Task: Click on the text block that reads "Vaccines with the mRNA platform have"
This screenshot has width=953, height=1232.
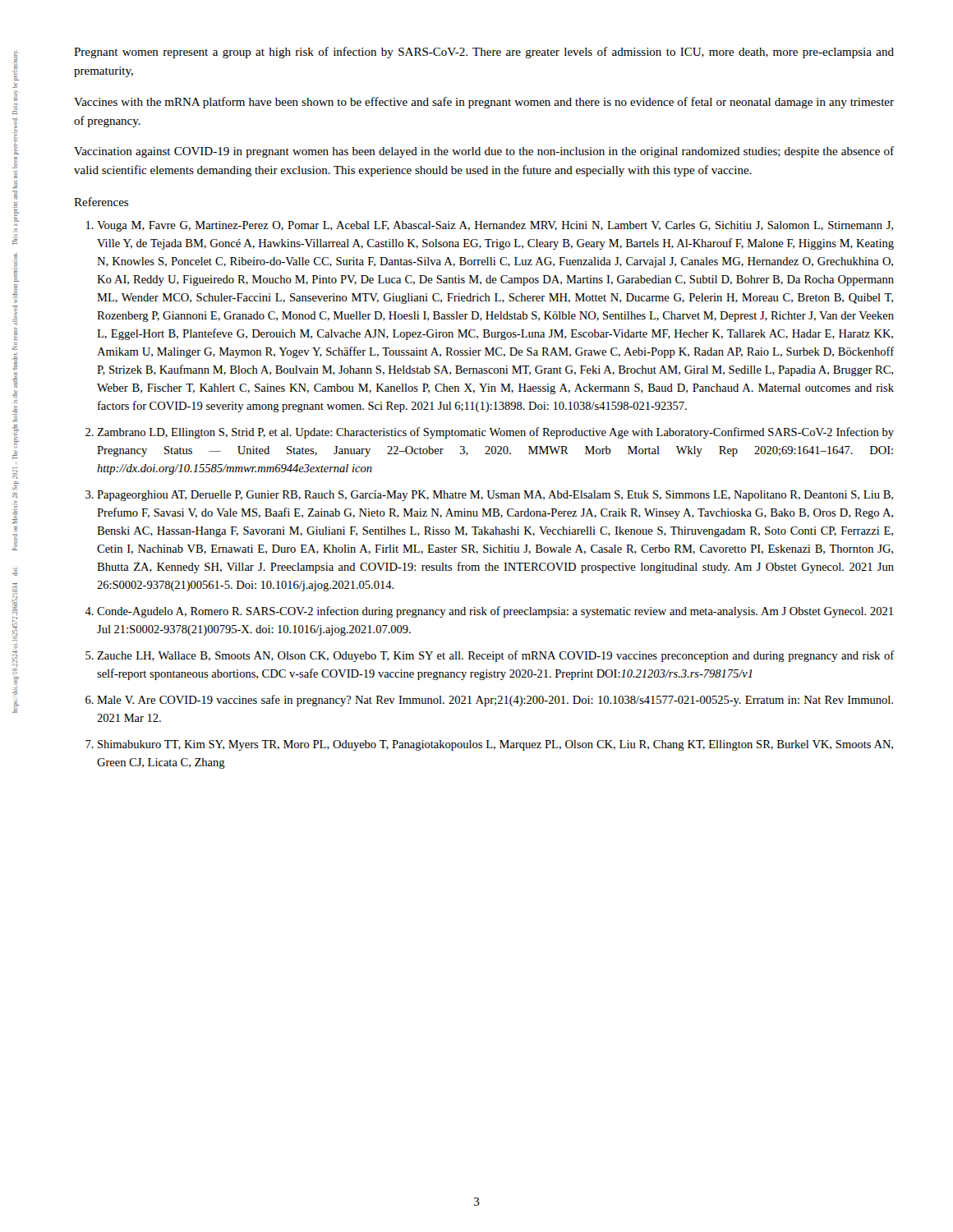Action: (484, 111)
